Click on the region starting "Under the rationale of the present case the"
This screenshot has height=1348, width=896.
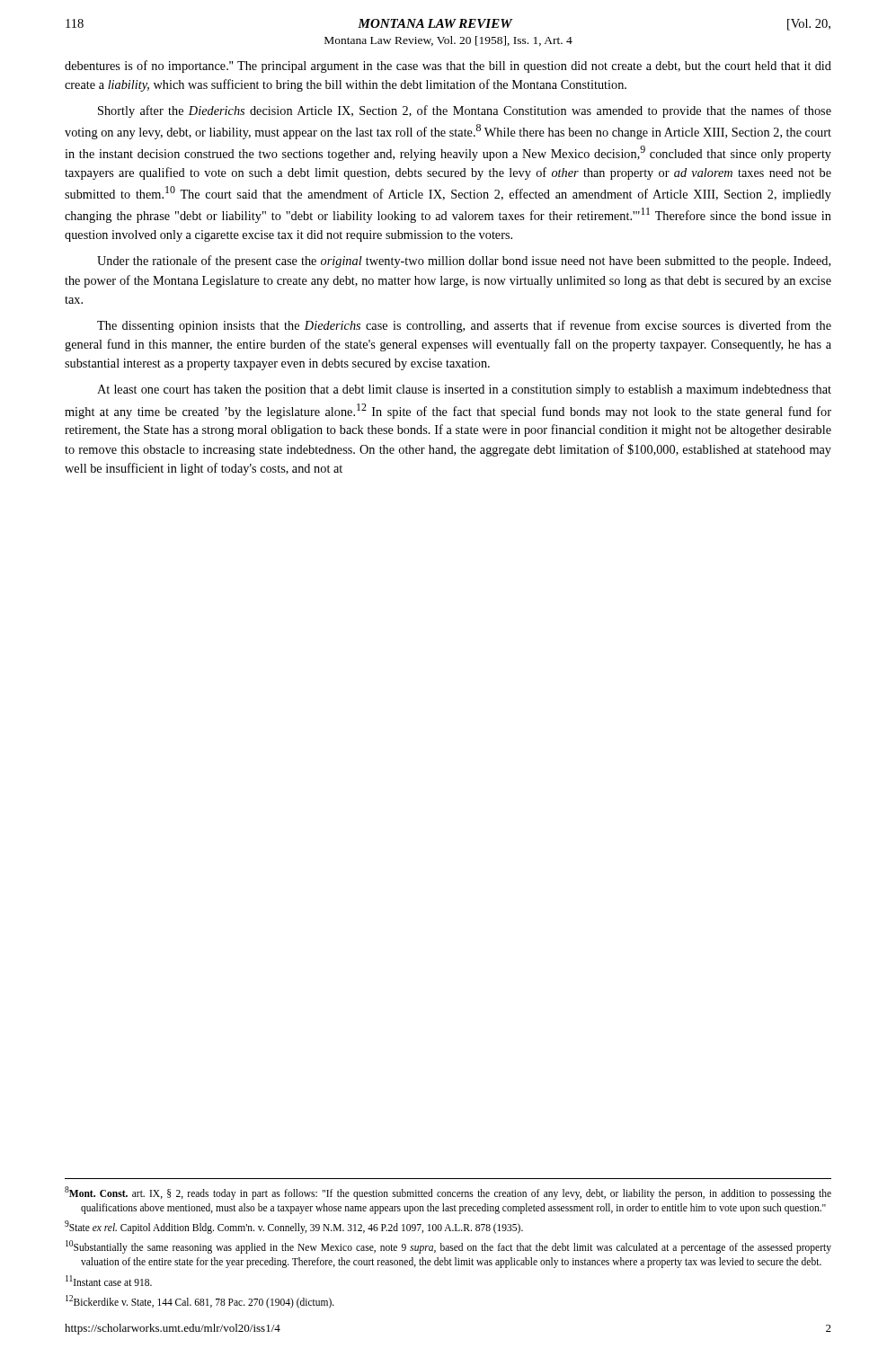(448, 281)
